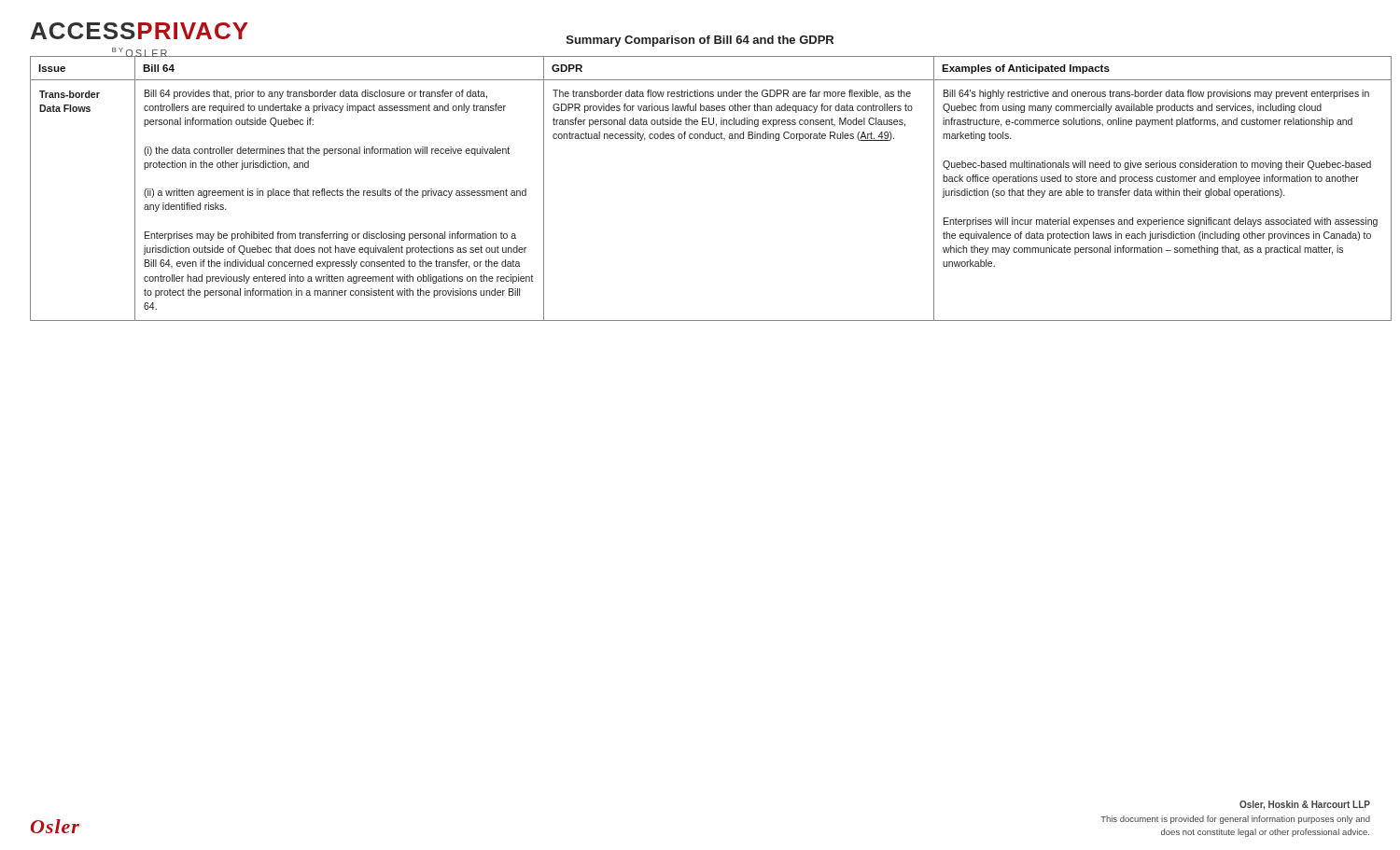Locate the logo
The width and height of the screenshot is (1400, 850).
coord(140,38)
